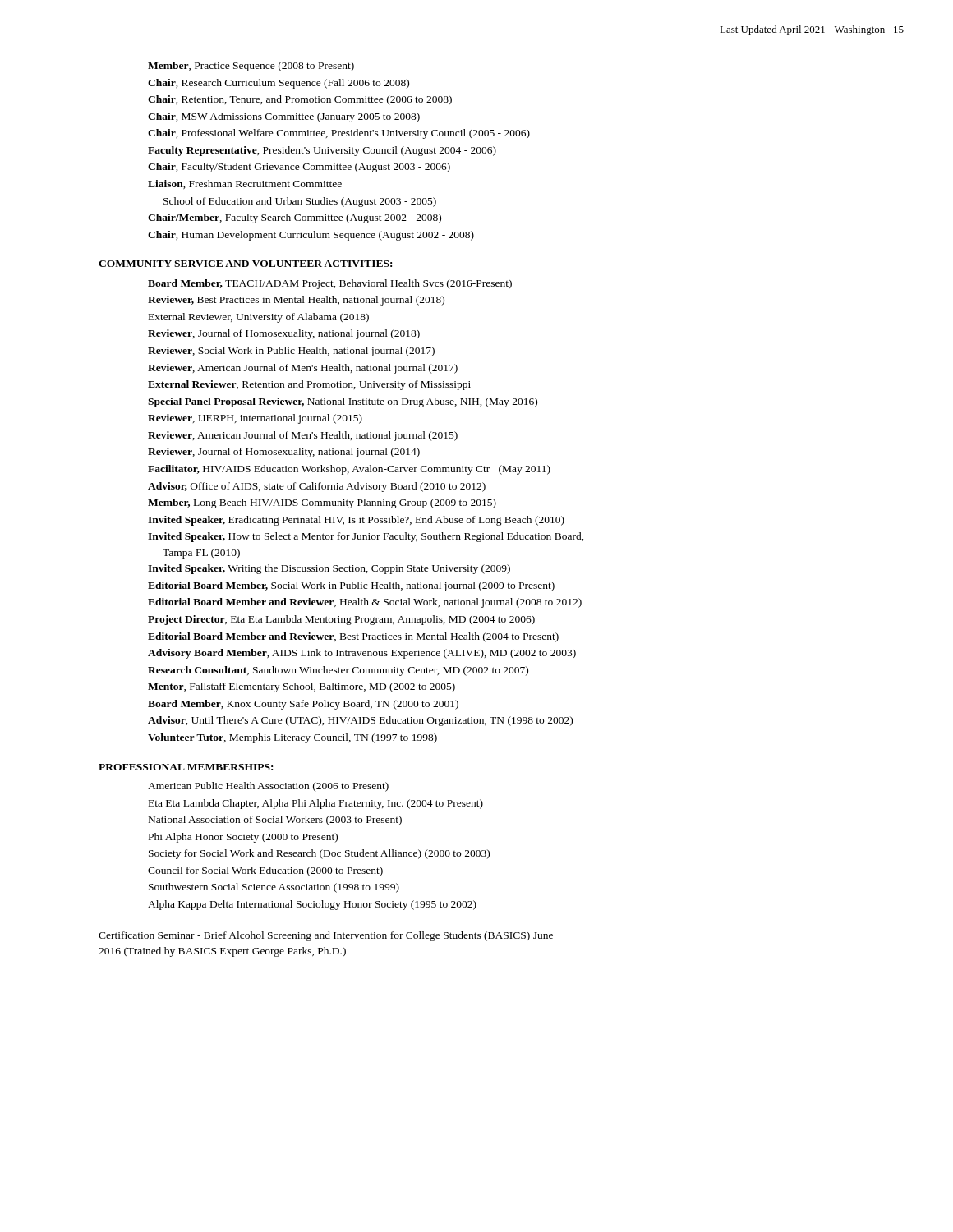The width and height of the screenshot is (953, 1232).
Task: Locate the element starting "Southwestern Social Science Association (1998 to 1999)"
Action: (274, 887)
